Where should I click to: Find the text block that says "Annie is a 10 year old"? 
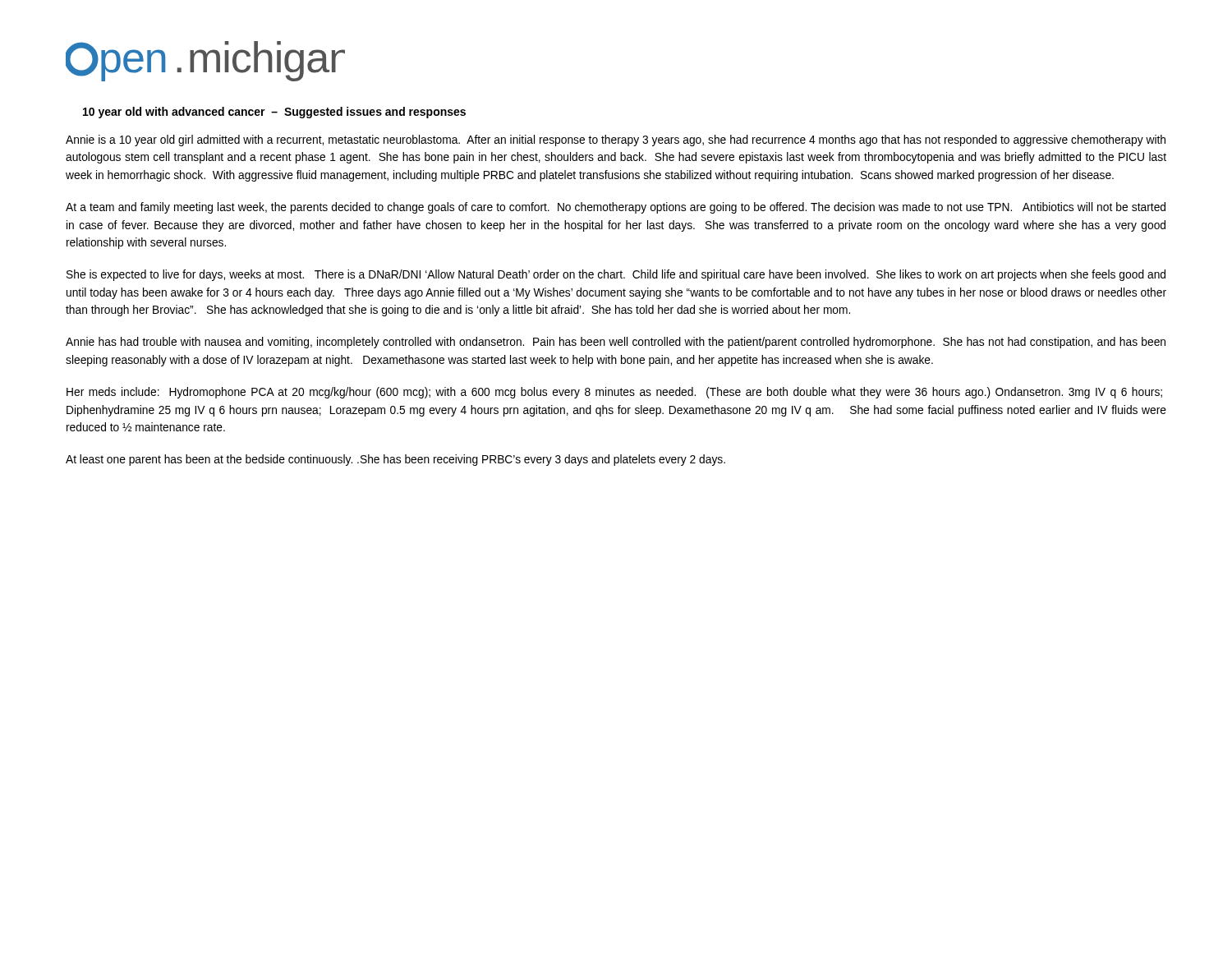(x=616, y=158)
